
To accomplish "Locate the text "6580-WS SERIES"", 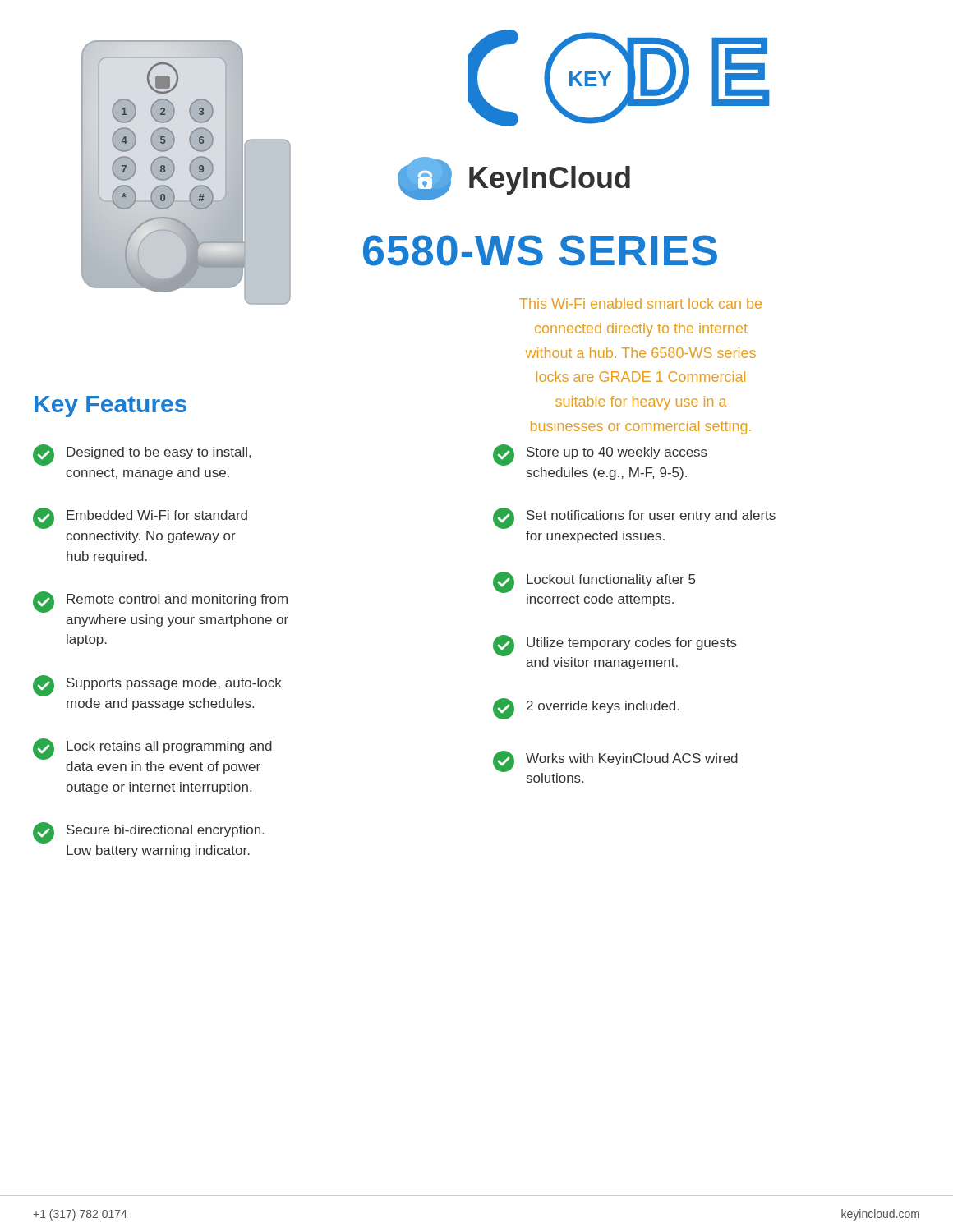I will (541, 251).
